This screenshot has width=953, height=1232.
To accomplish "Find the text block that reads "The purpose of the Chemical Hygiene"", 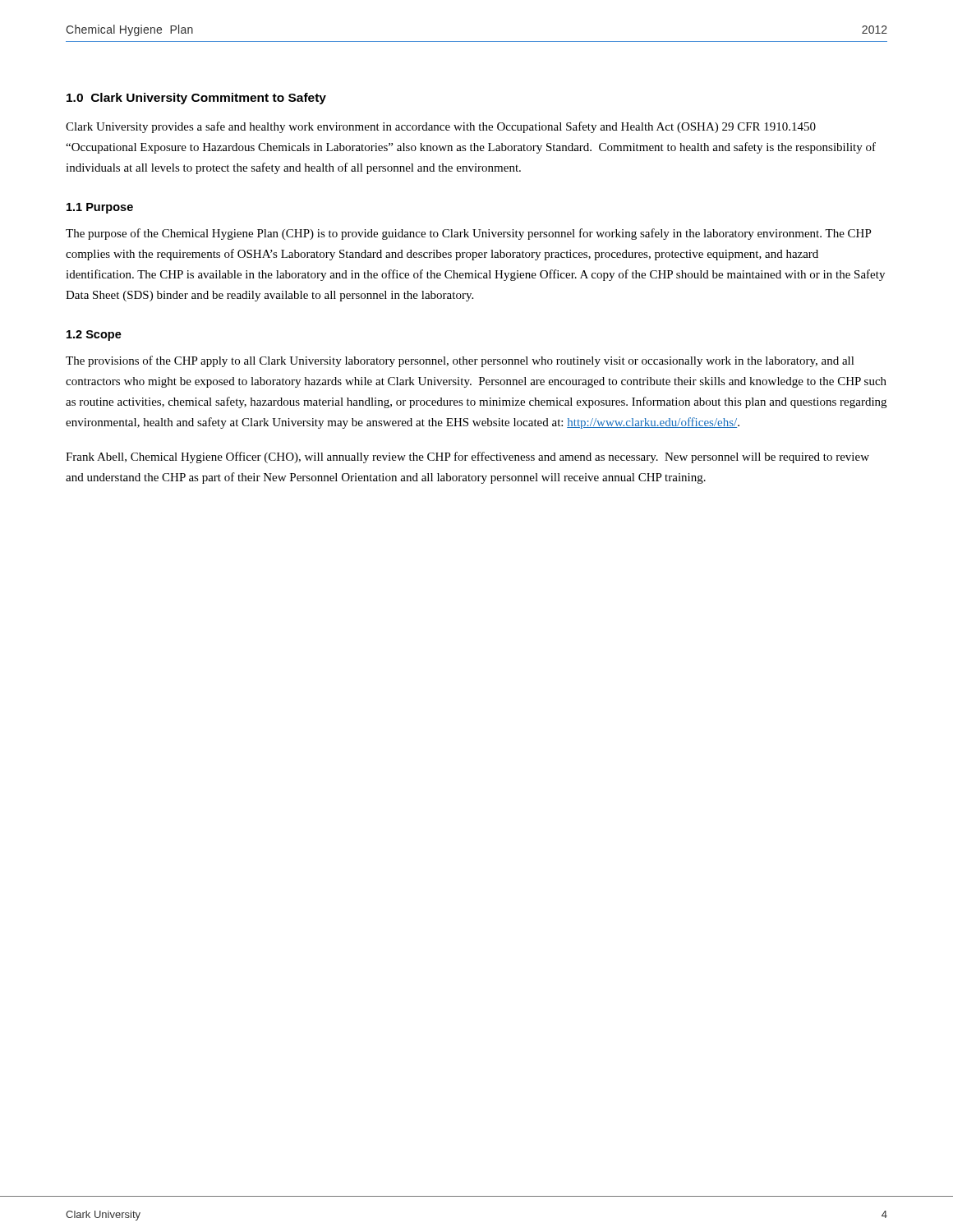I will [x=476, y=264].
